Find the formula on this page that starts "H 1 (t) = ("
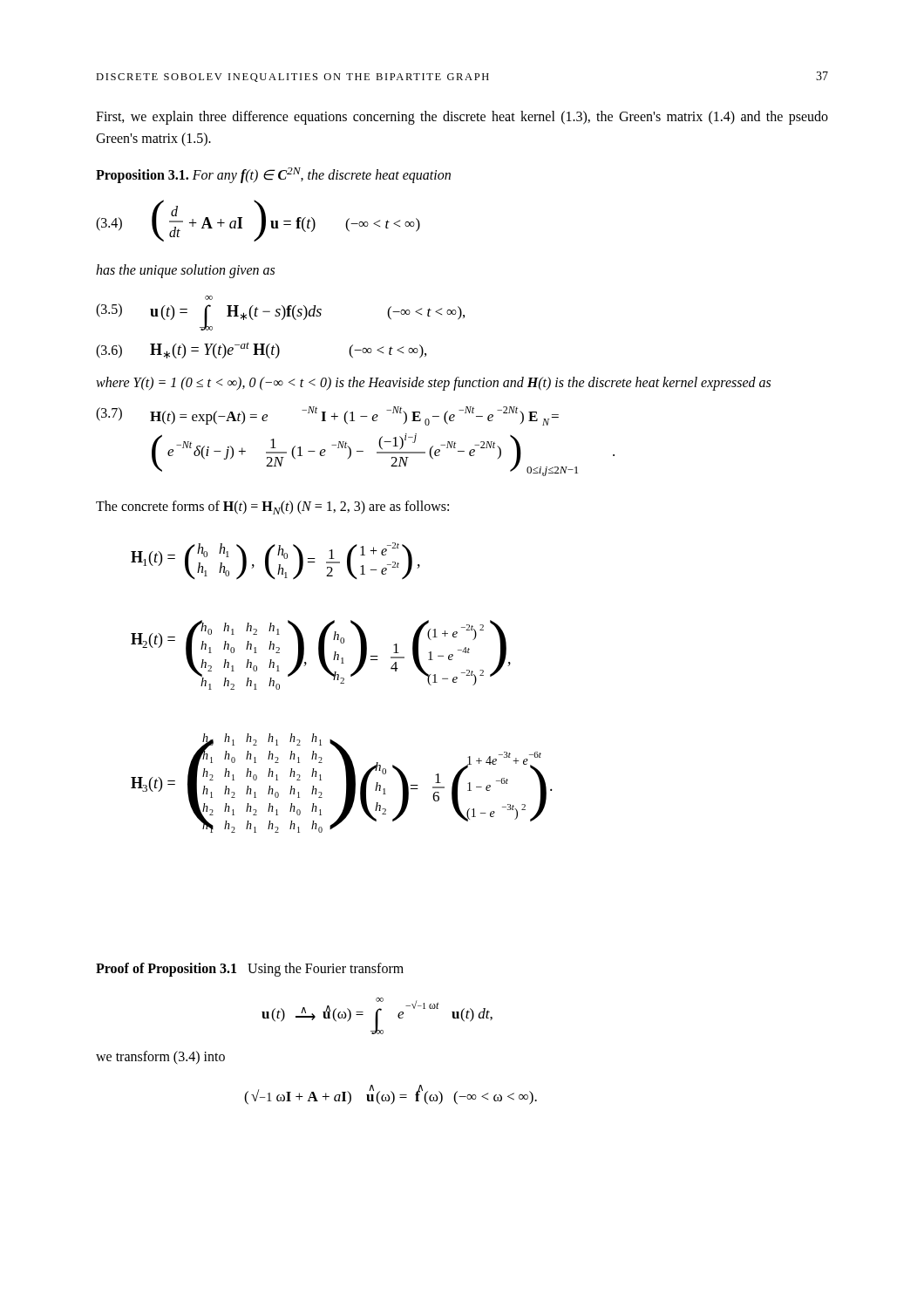This screenshot has height=1308, width=924. pos(479,740)
